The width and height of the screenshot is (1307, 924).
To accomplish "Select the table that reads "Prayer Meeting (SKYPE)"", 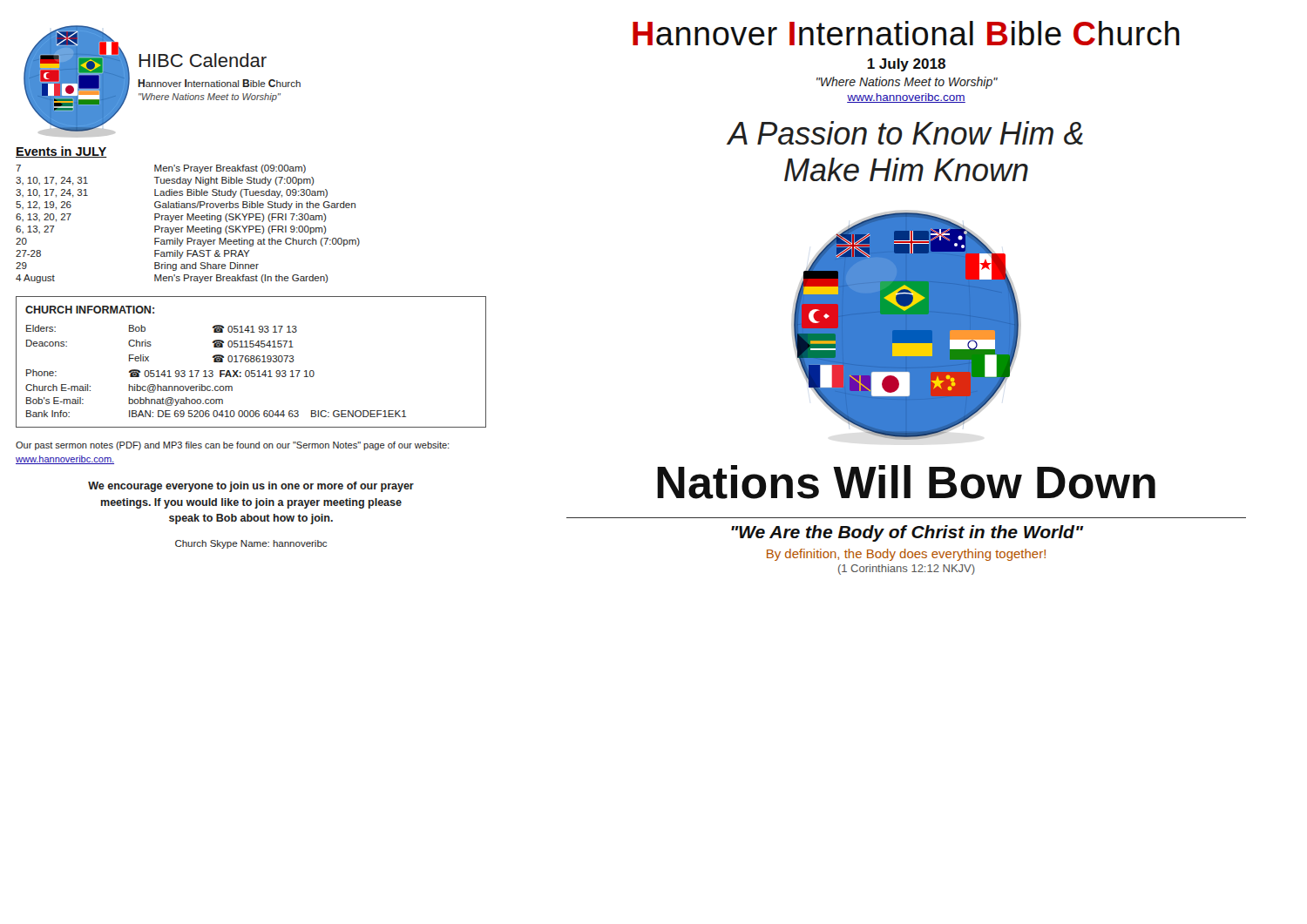I will (x=251, y=223).
